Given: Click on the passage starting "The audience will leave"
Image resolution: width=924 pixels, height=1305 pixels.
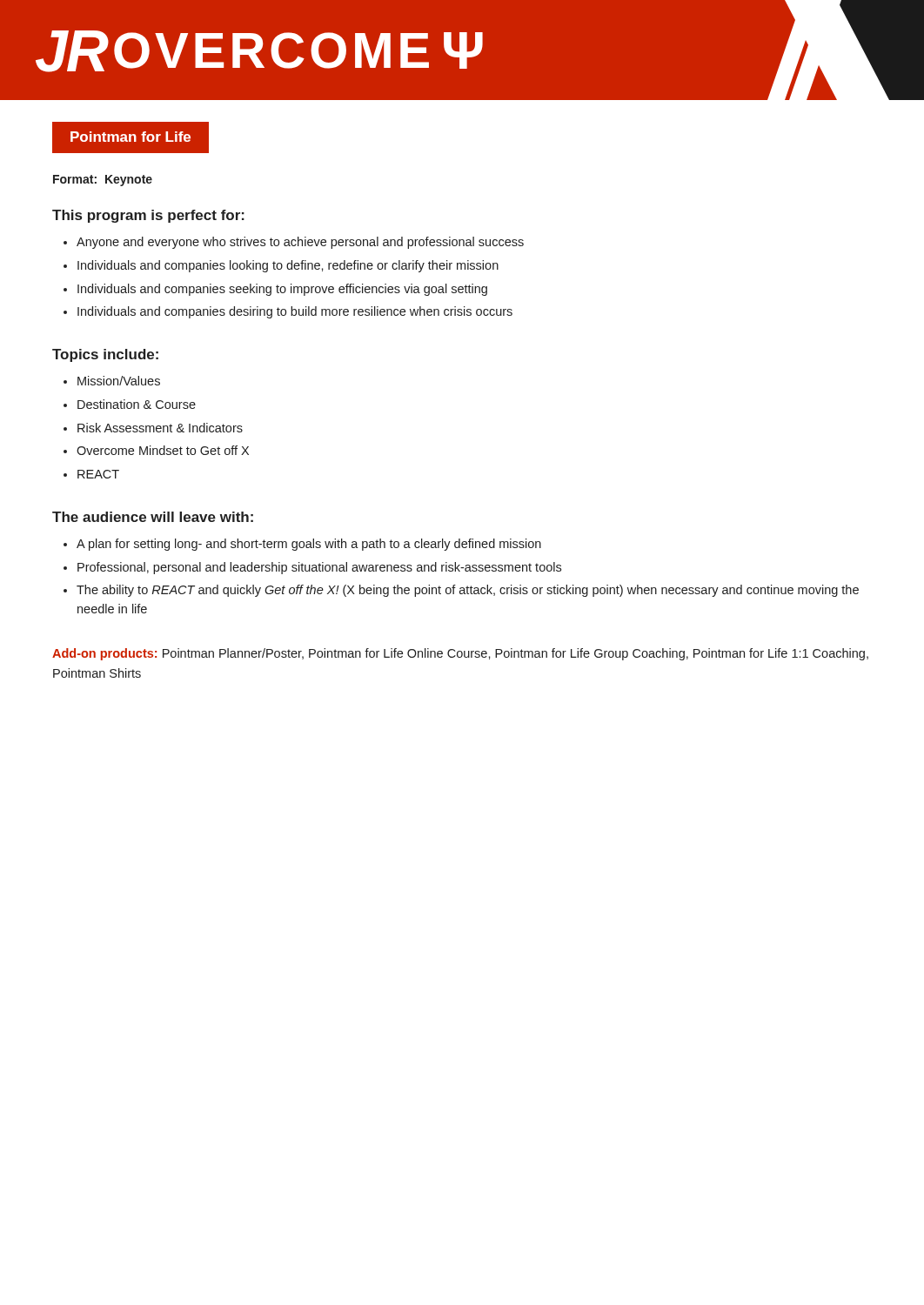Looking at the screenshot, I should coord(153,517).
